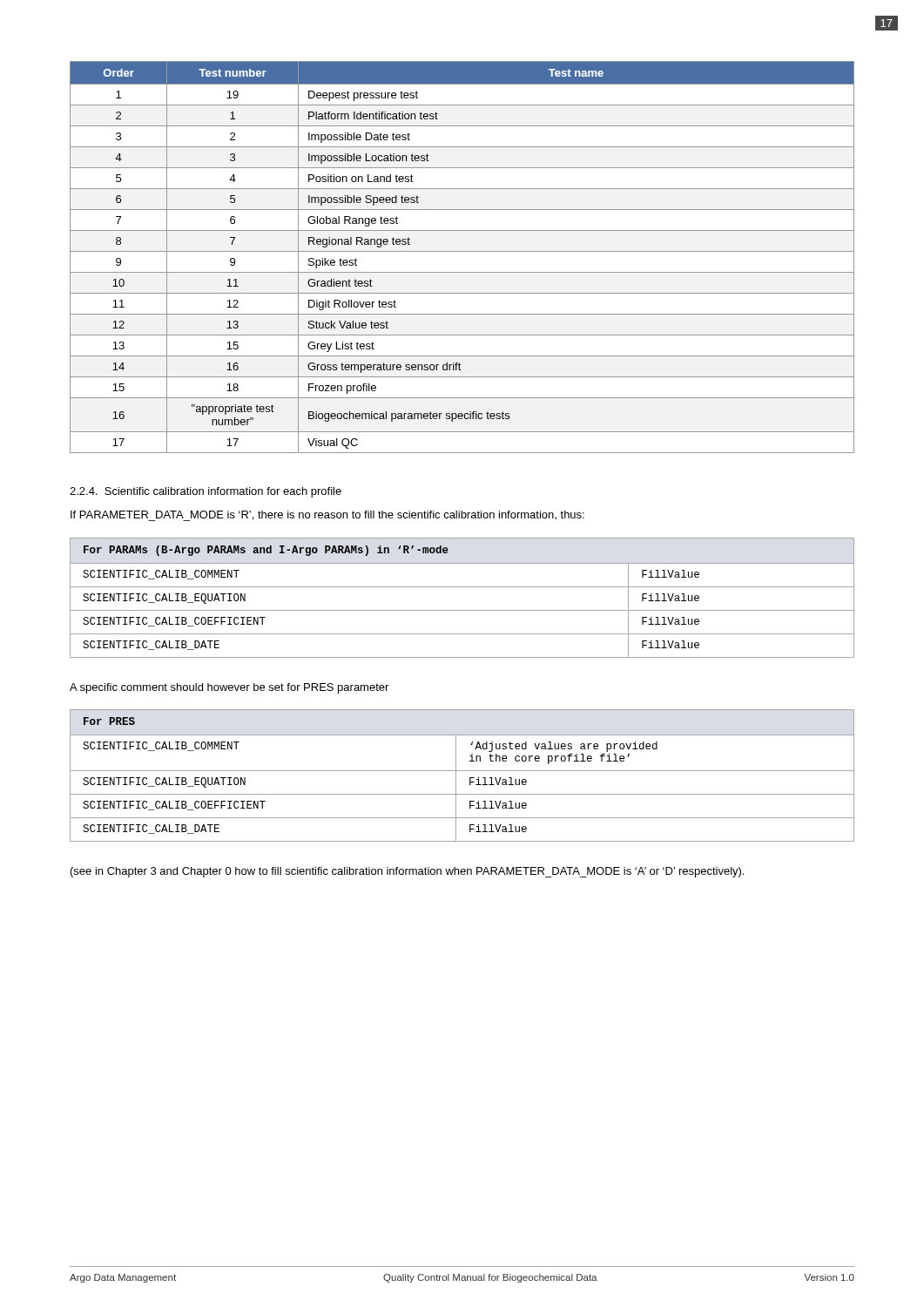Find the table that mentions "For PARAMs (B-Argo PARAMs and"
The width and height of the screenshot is (924, 1307).
pos(462,597)
